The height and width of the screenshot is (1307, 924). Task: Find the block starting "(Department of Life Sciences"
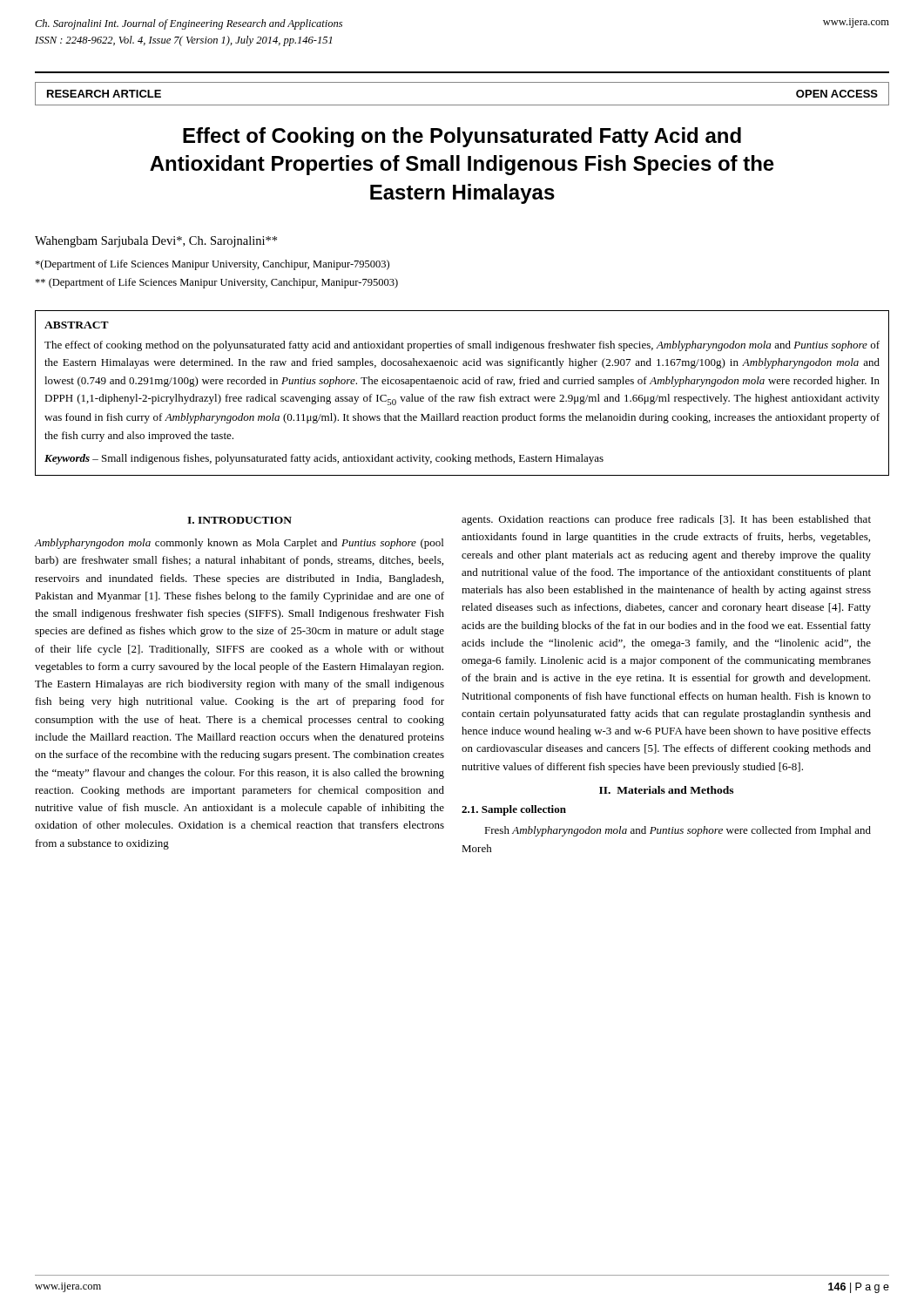coord(216,273)
